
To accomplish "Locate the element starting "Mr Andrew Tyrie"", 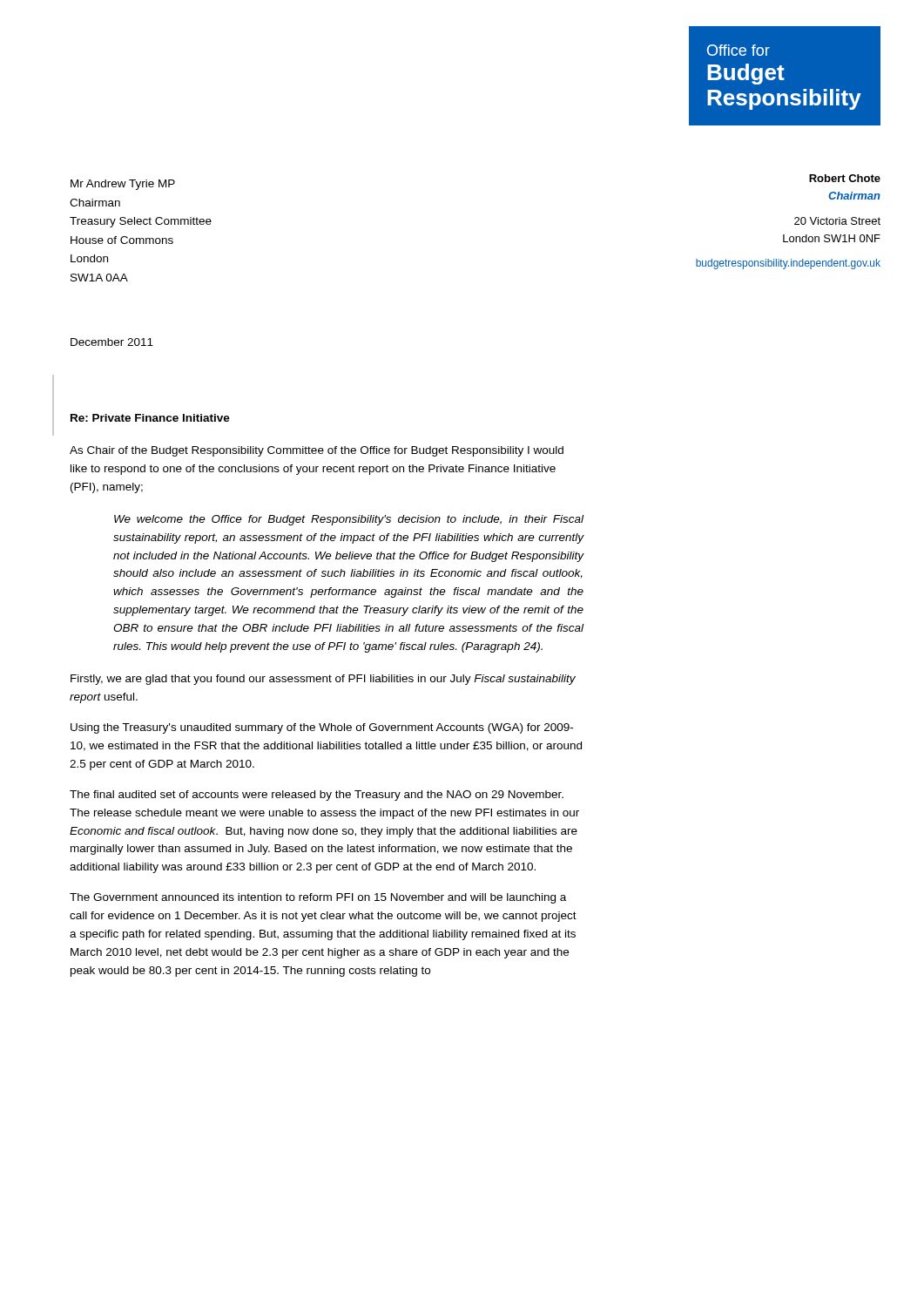I will tap(141, 230).
